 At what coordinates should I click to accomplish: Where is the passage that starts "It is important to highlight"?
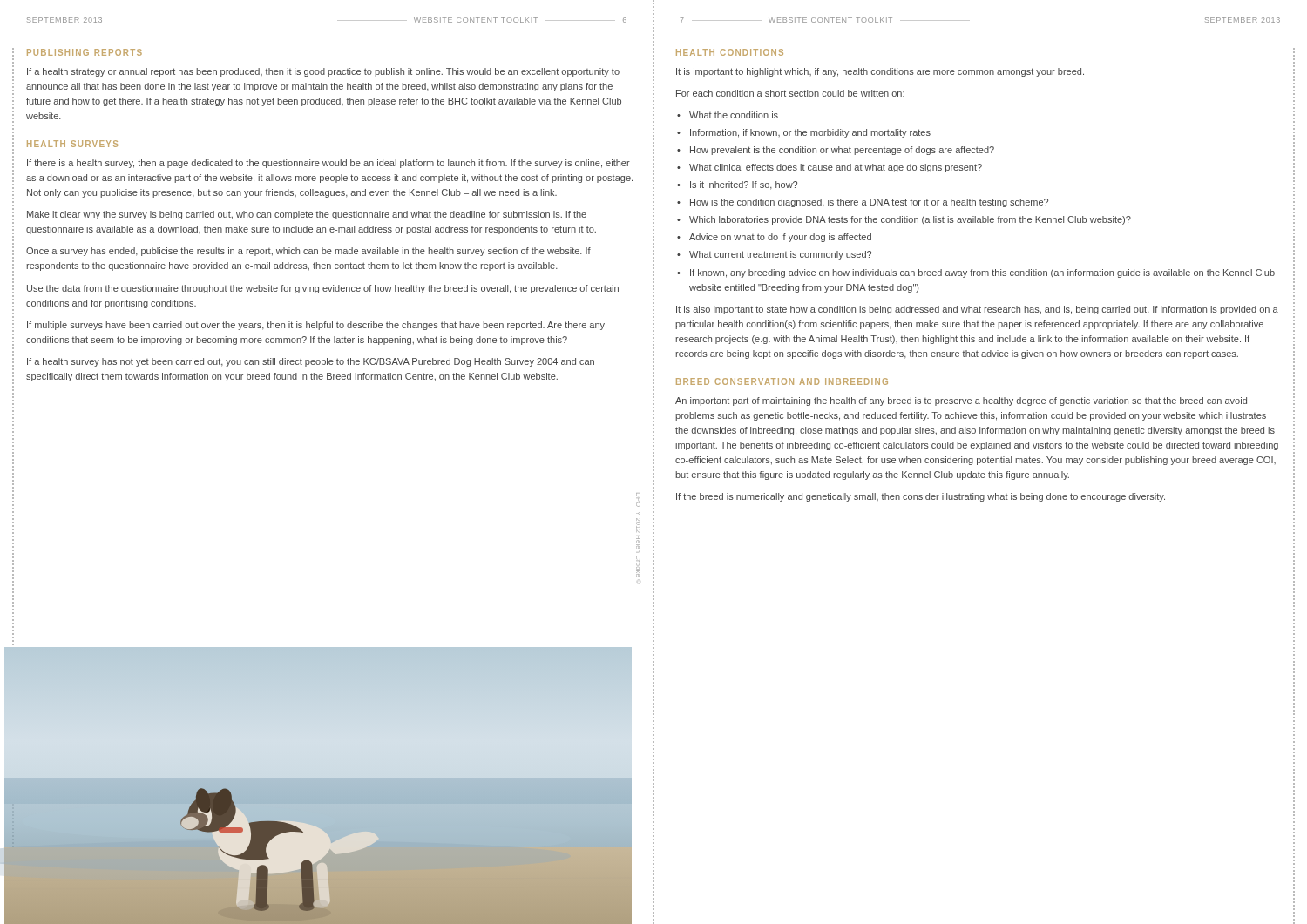(x=880, y=71)
